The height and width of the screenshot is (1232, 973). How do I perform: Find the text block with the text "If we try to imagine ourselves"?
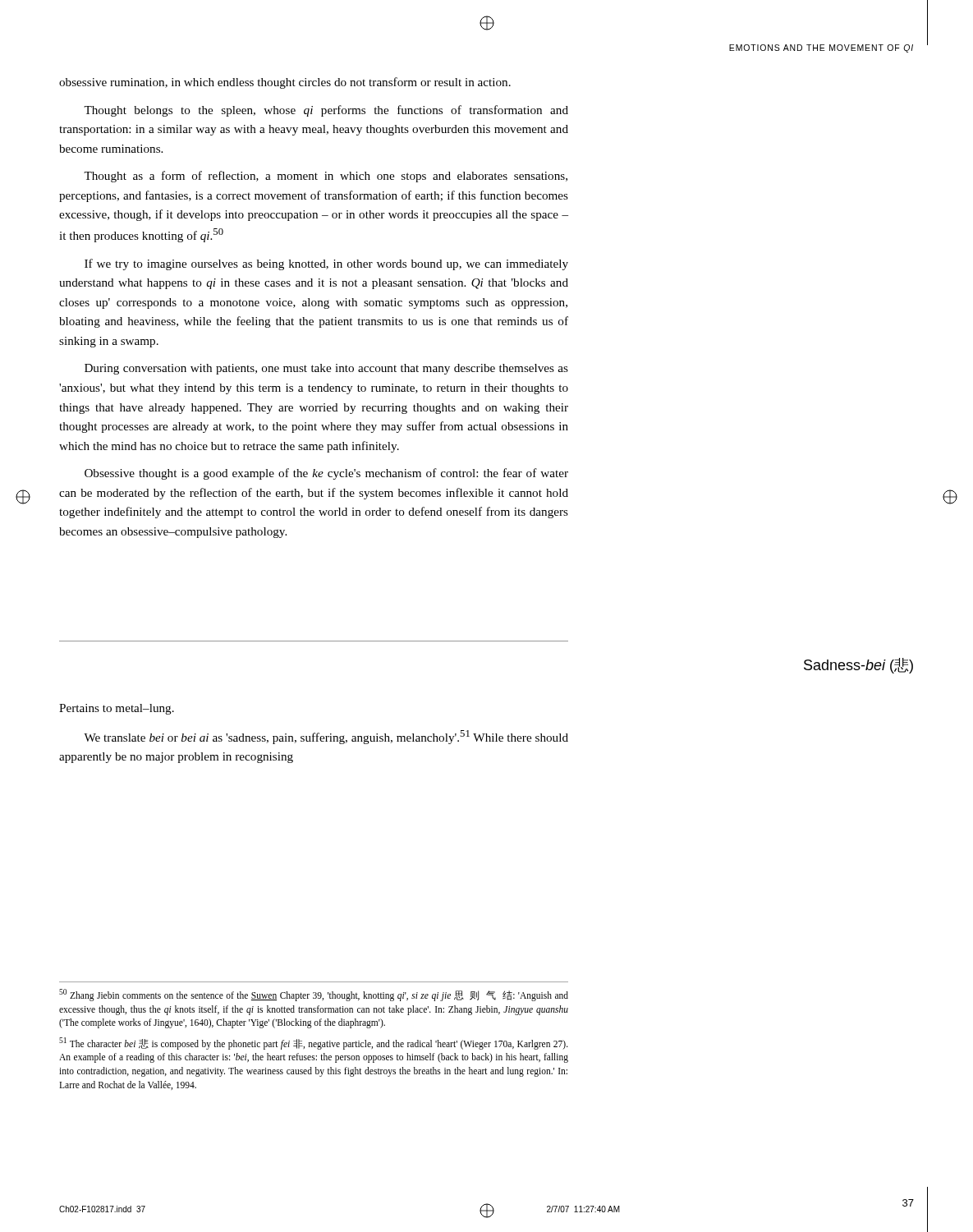tap(314, 302)
